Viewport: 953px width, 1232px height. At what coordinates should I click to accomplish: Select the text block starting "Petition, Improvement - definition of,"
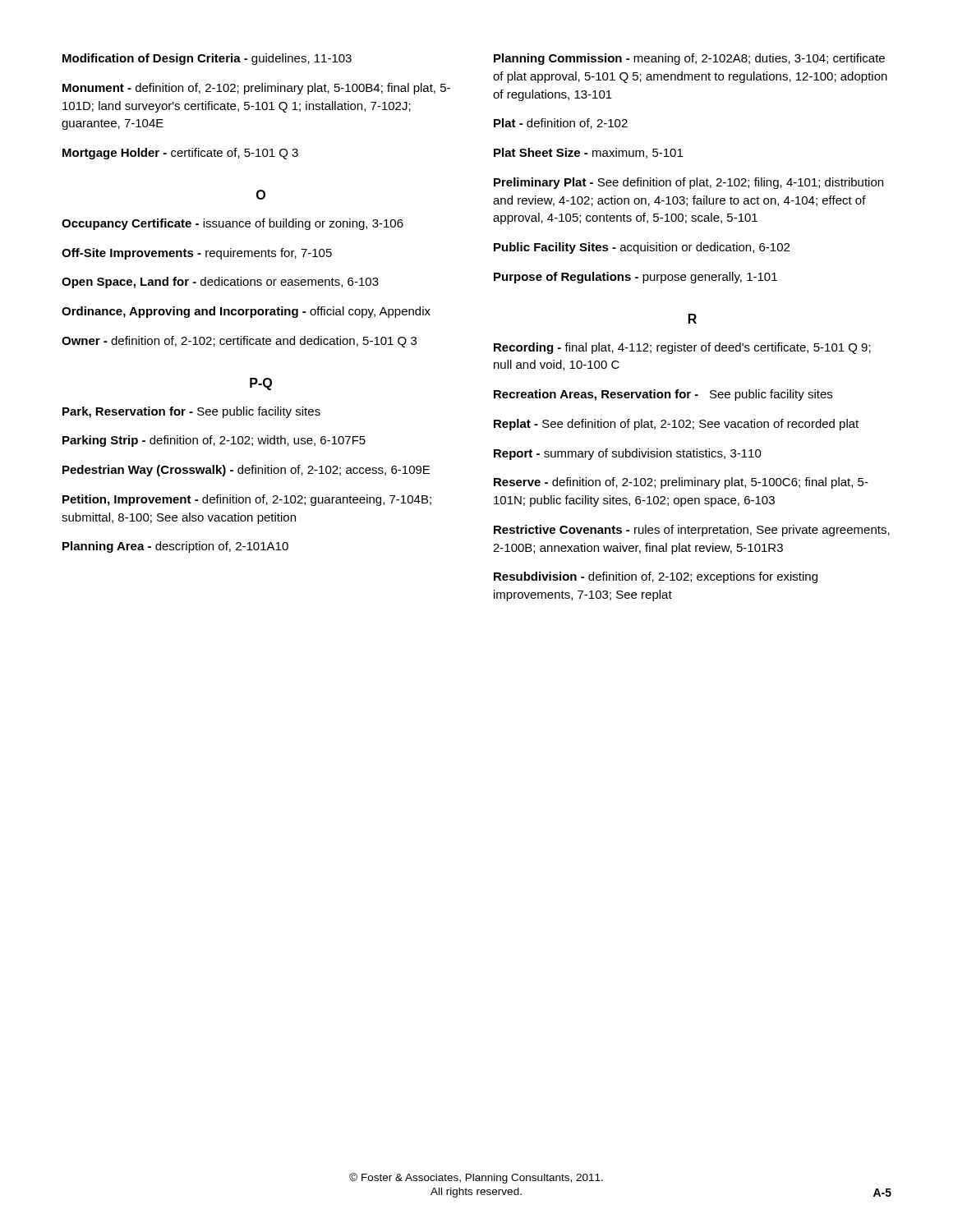(x=247, y=508)
